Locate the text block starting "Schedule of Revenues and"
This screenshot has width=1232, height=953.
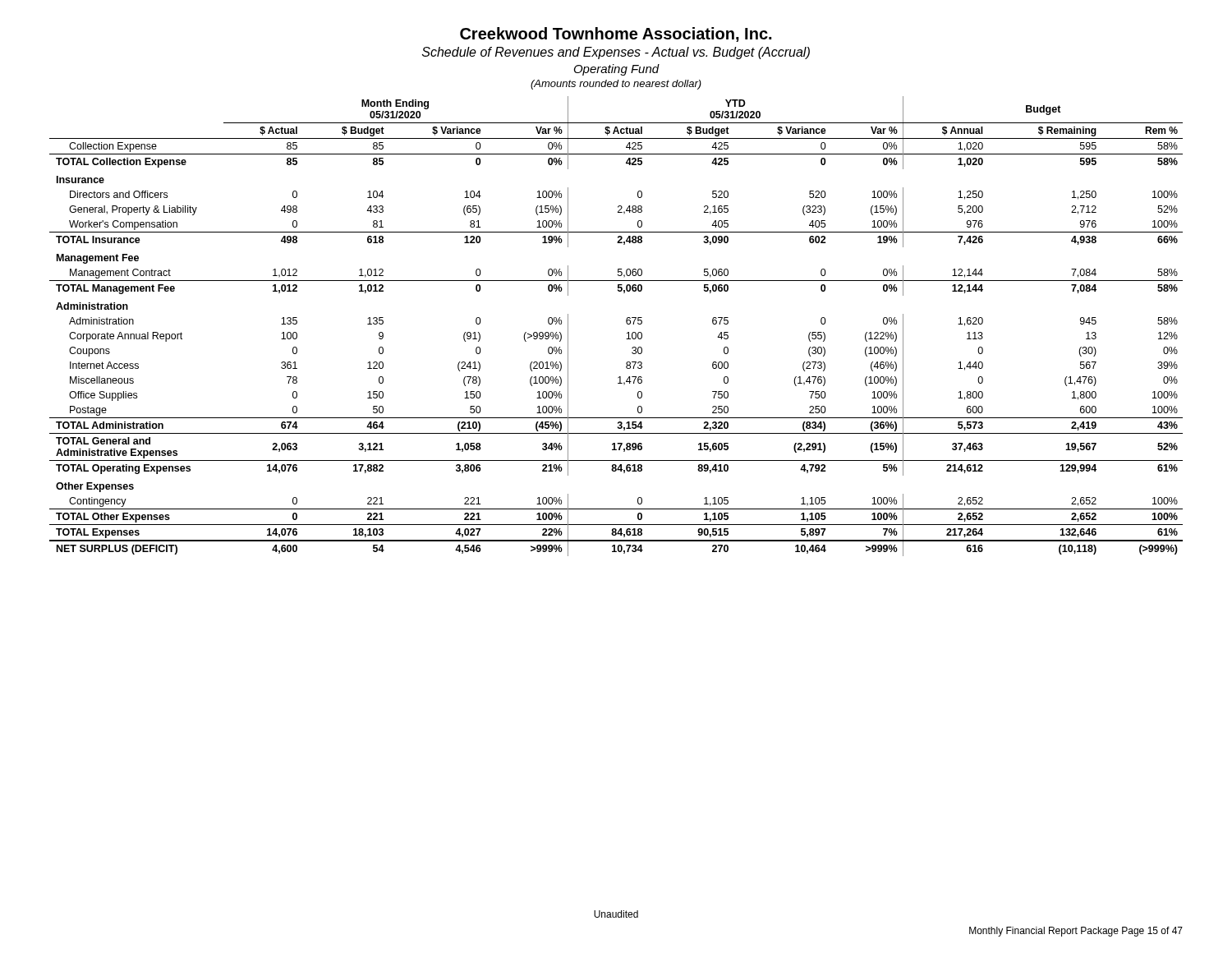point(616,53)
